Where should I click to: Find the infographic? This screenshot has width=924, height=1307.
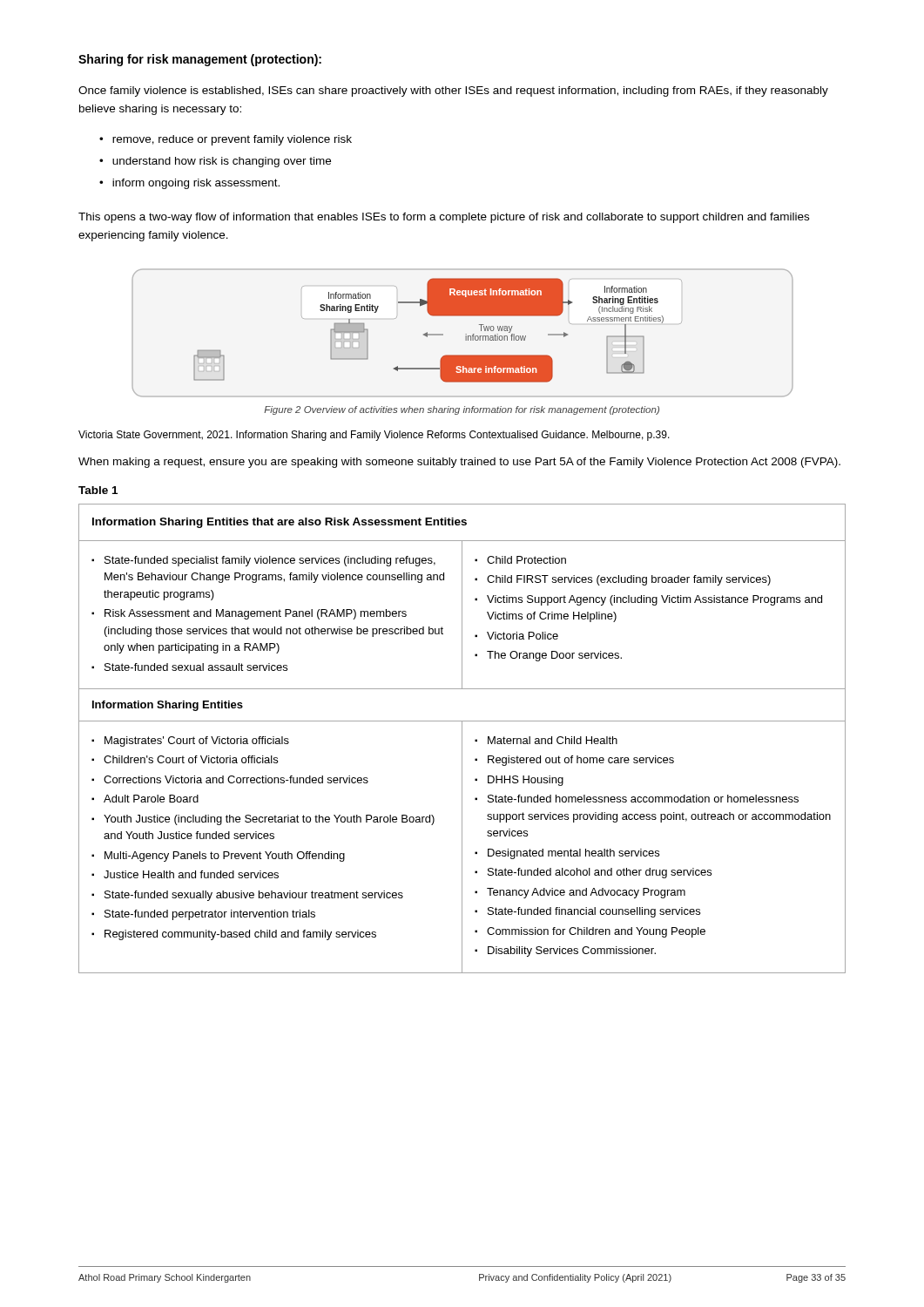462,333
